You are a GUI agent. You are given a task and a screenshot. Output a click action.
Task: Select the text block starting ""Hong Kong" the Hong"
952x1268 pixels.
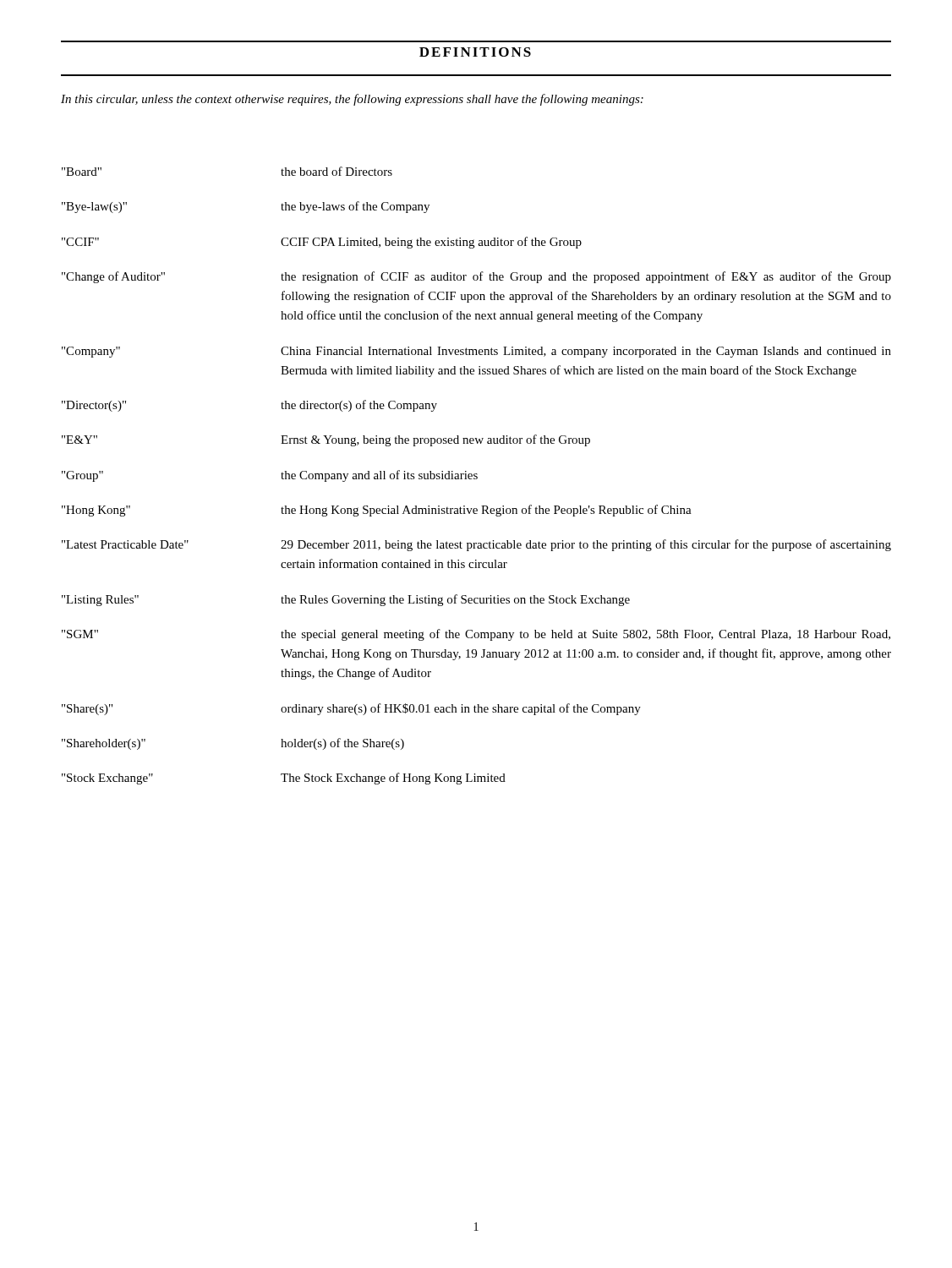(476, 510)
